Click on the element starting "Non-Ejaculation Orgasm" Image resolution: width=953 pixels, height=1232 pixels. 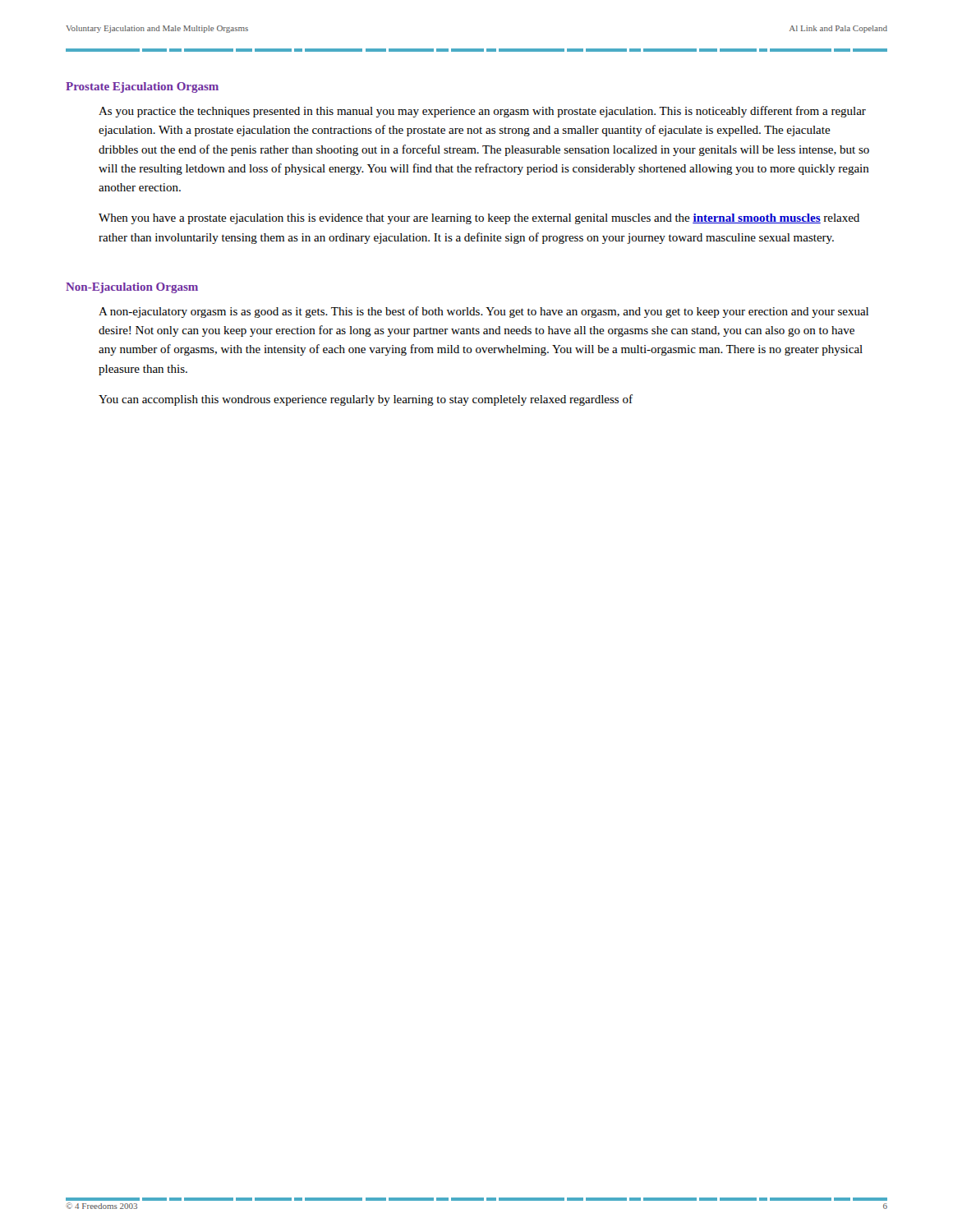coord(132,286)
